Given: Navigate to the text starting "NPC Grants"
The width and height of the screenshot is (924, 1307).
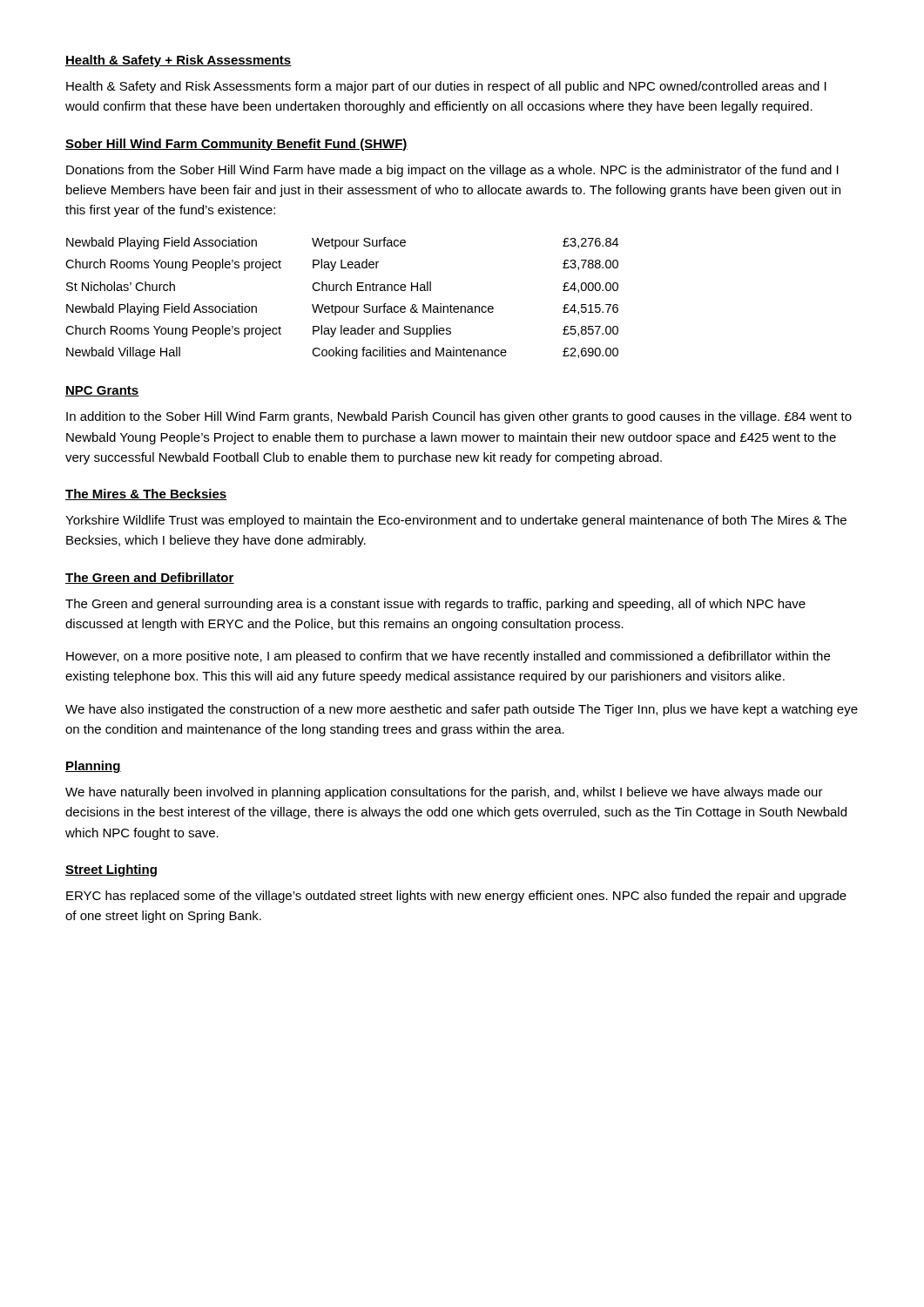Looking at the screenshot, I should pyautogui.click(x=102, y=390).
